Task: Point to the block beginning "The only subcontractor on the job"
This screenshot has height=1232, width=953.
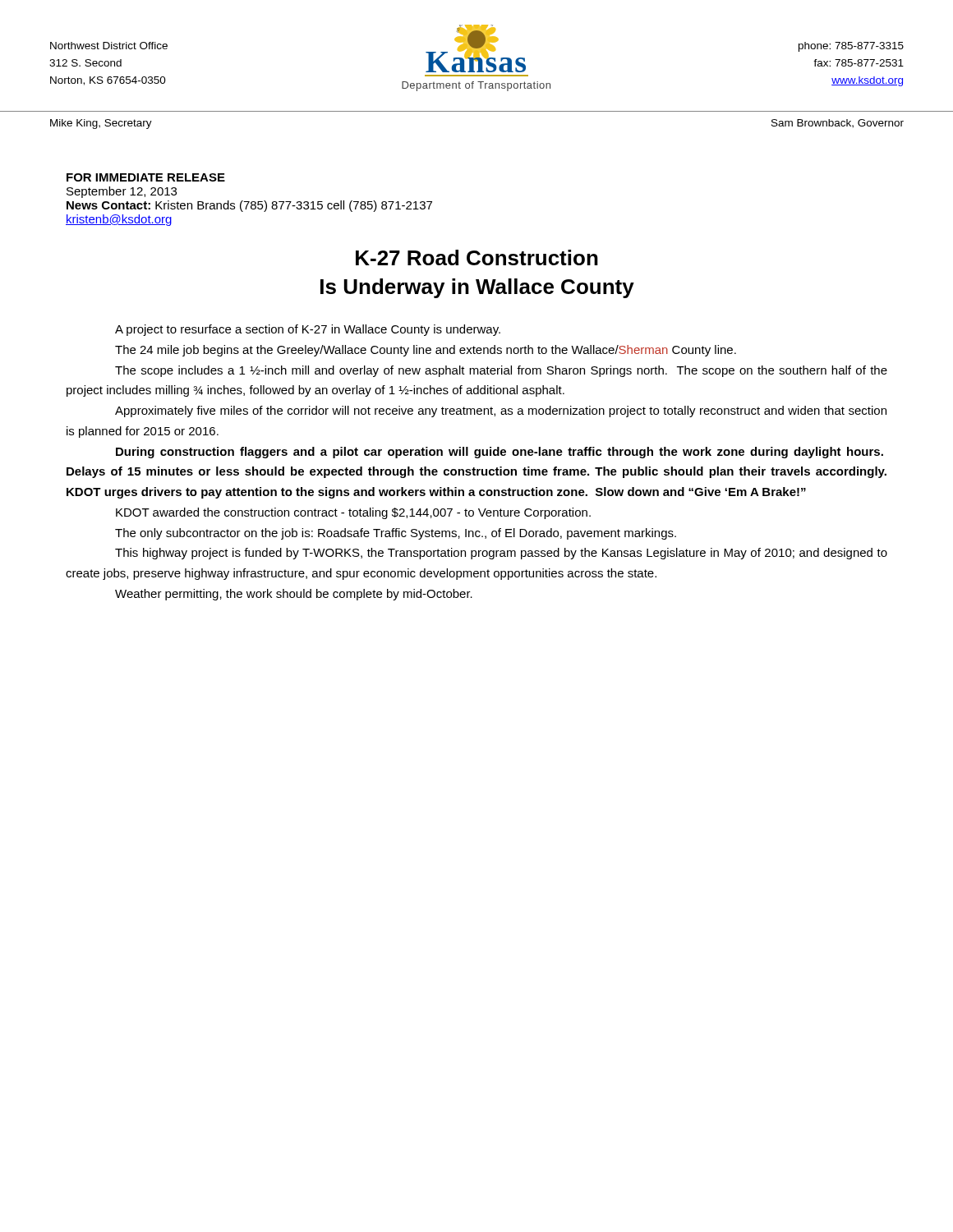Action: 396,532
